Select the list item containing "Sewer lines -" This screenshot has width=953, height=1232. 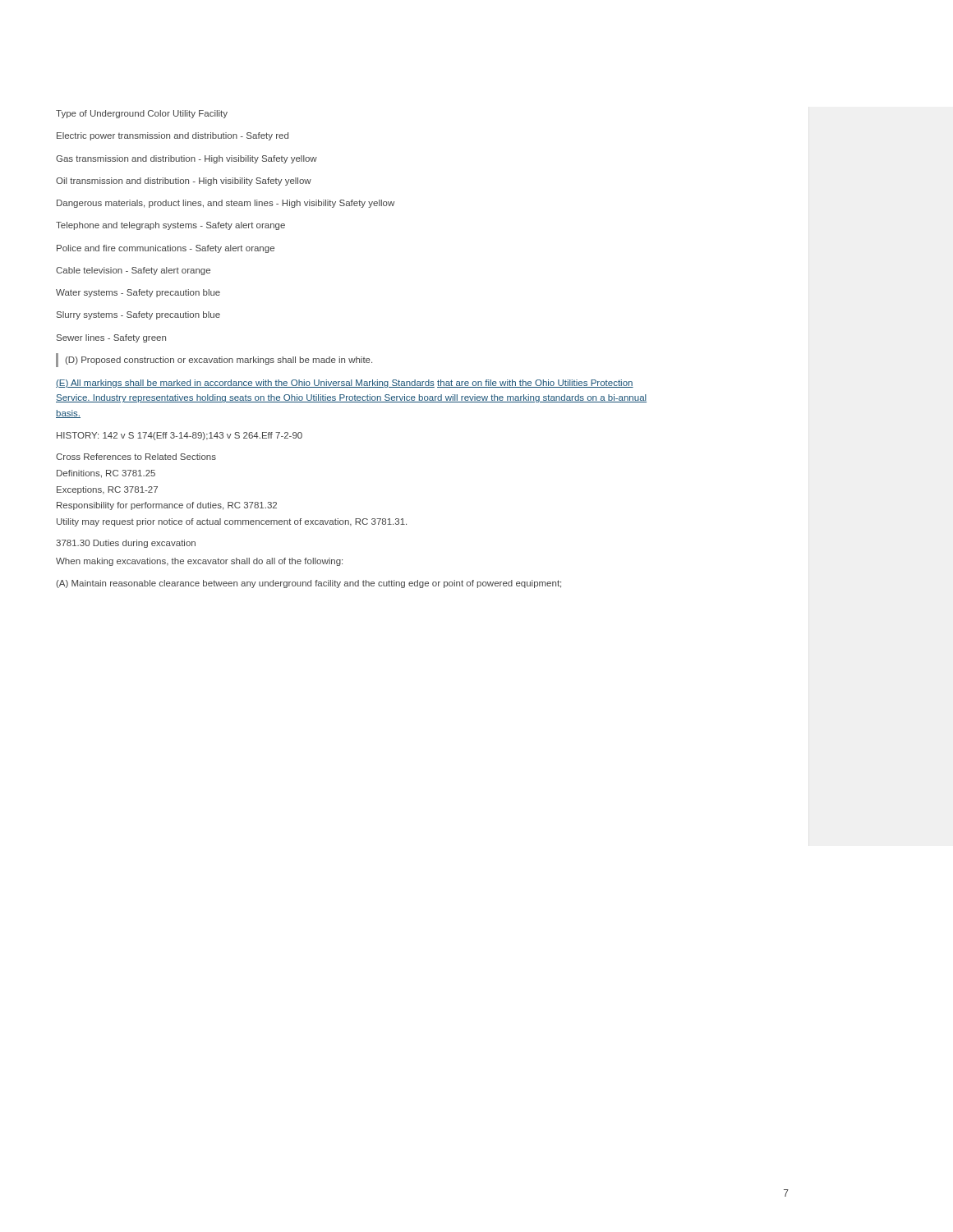point(111,337)
